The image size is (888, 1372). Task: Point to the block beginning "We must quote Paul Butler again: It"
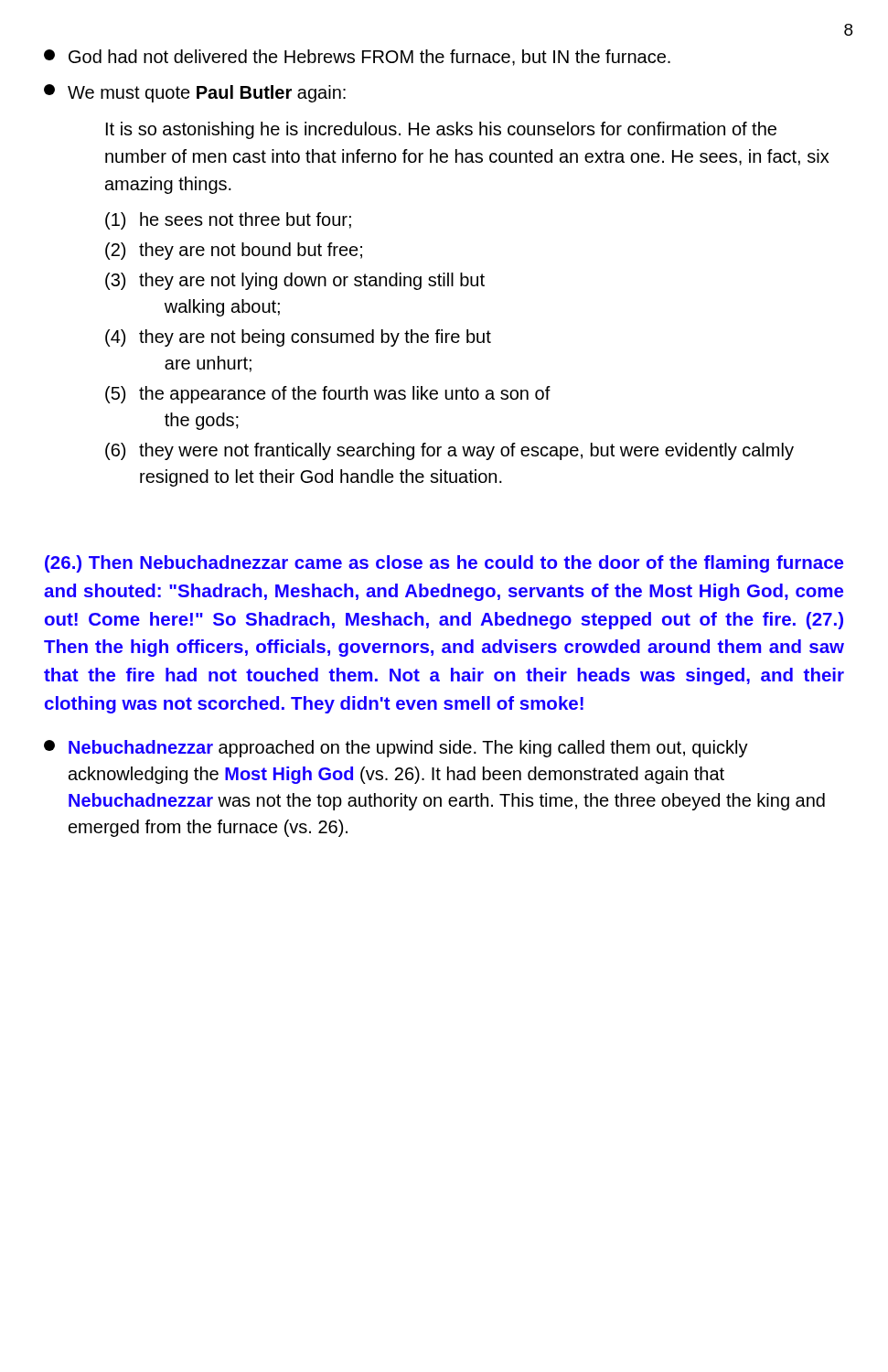click(x=444, y=287)
